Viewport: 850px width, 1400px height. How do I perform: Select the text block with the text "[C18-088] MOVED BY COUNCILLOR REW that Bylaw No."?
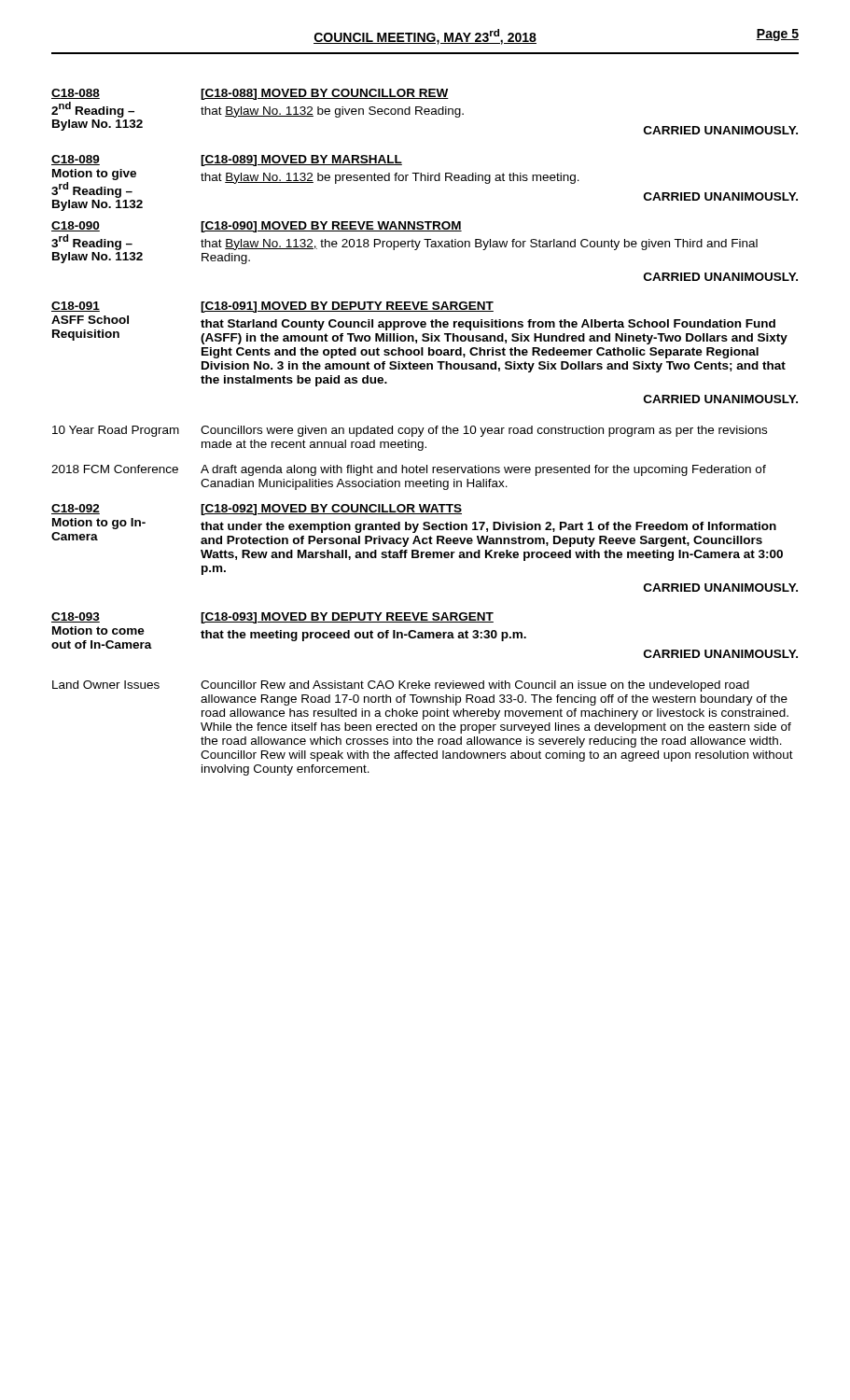coord(325,94)
